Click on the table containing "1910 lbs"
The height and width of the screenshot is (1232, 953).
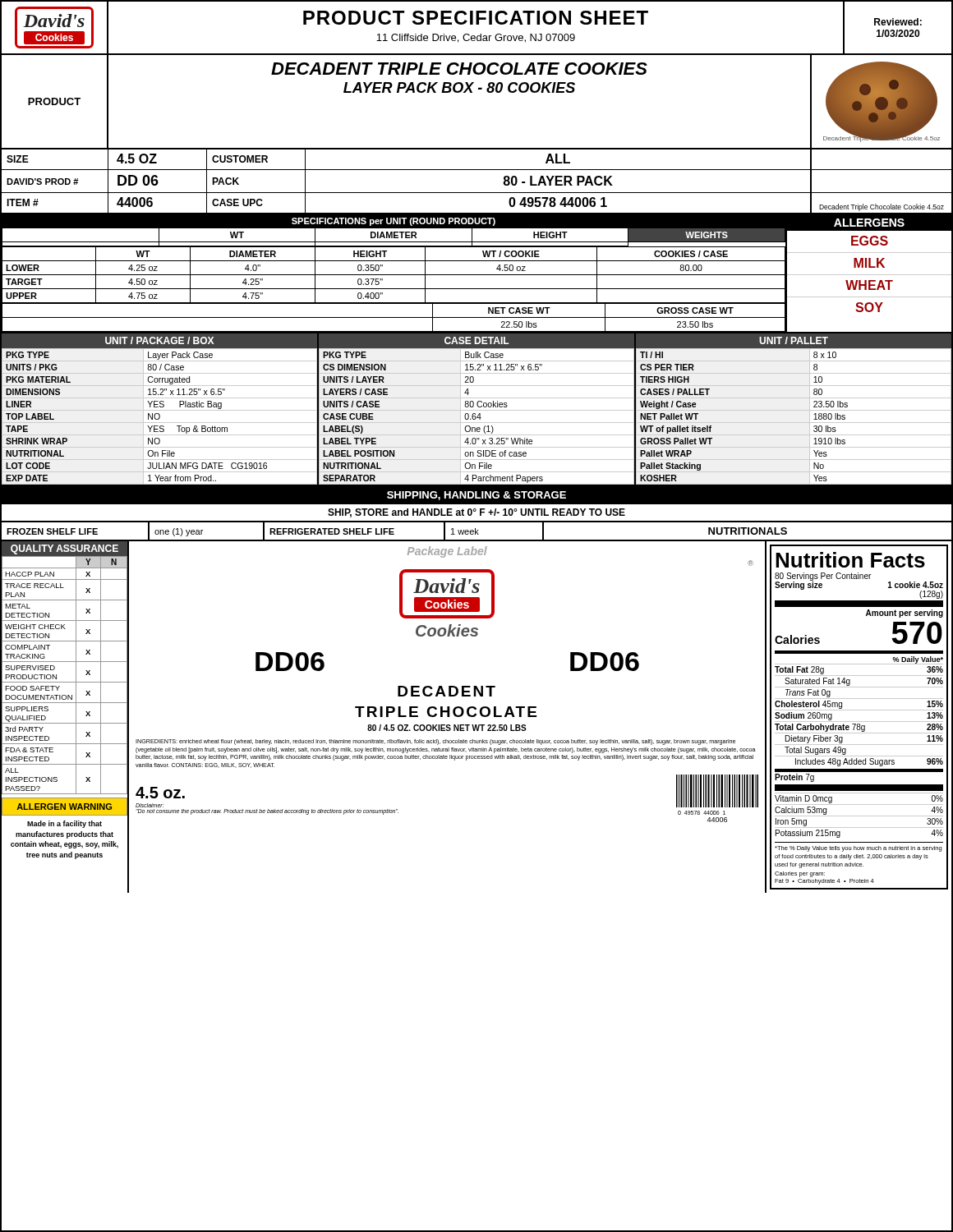[x=794, y=409]
